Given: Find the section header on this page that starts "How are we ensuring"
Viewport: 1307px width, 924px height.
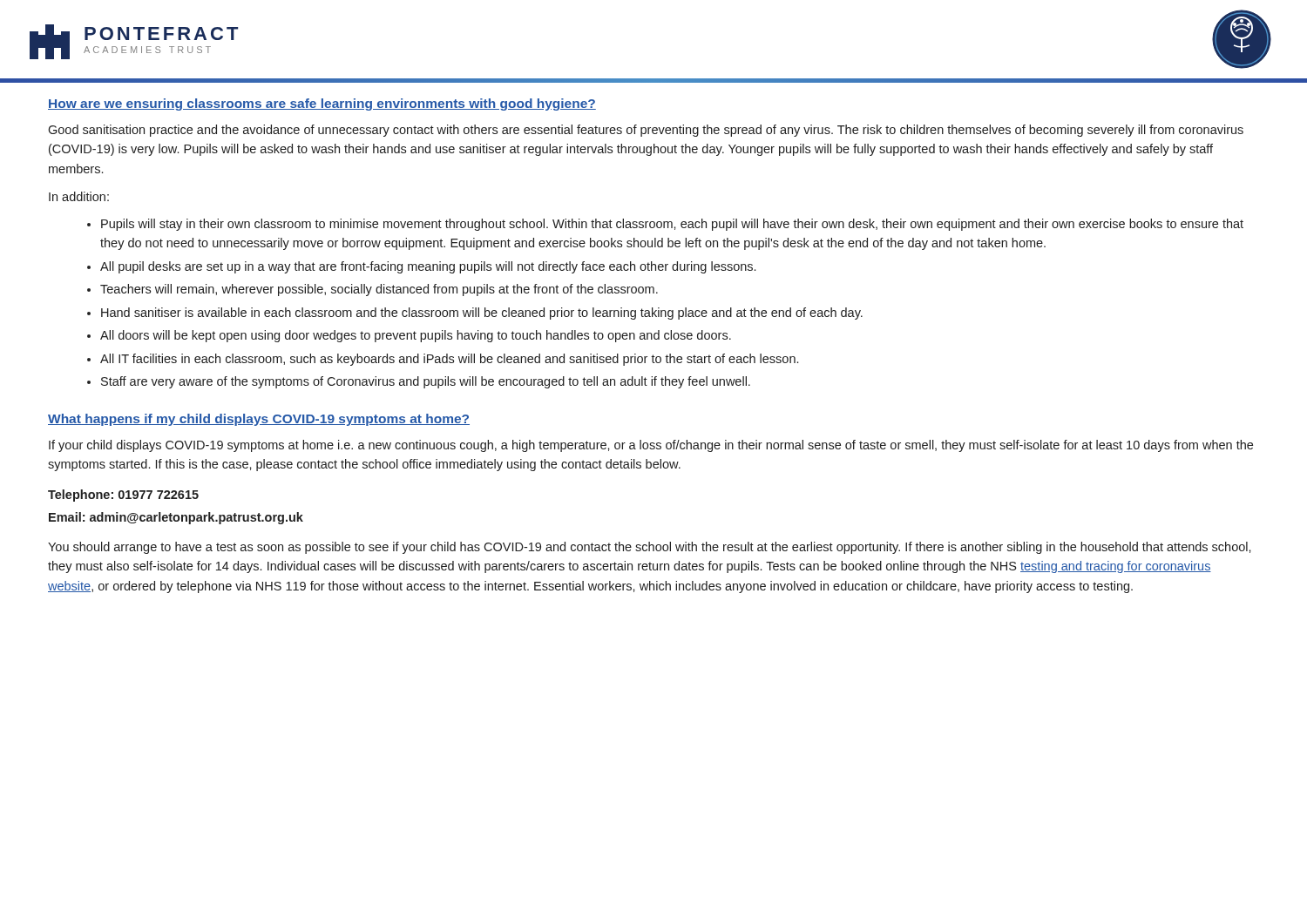Looking at the screenshot, I should (x=322, y=103).
